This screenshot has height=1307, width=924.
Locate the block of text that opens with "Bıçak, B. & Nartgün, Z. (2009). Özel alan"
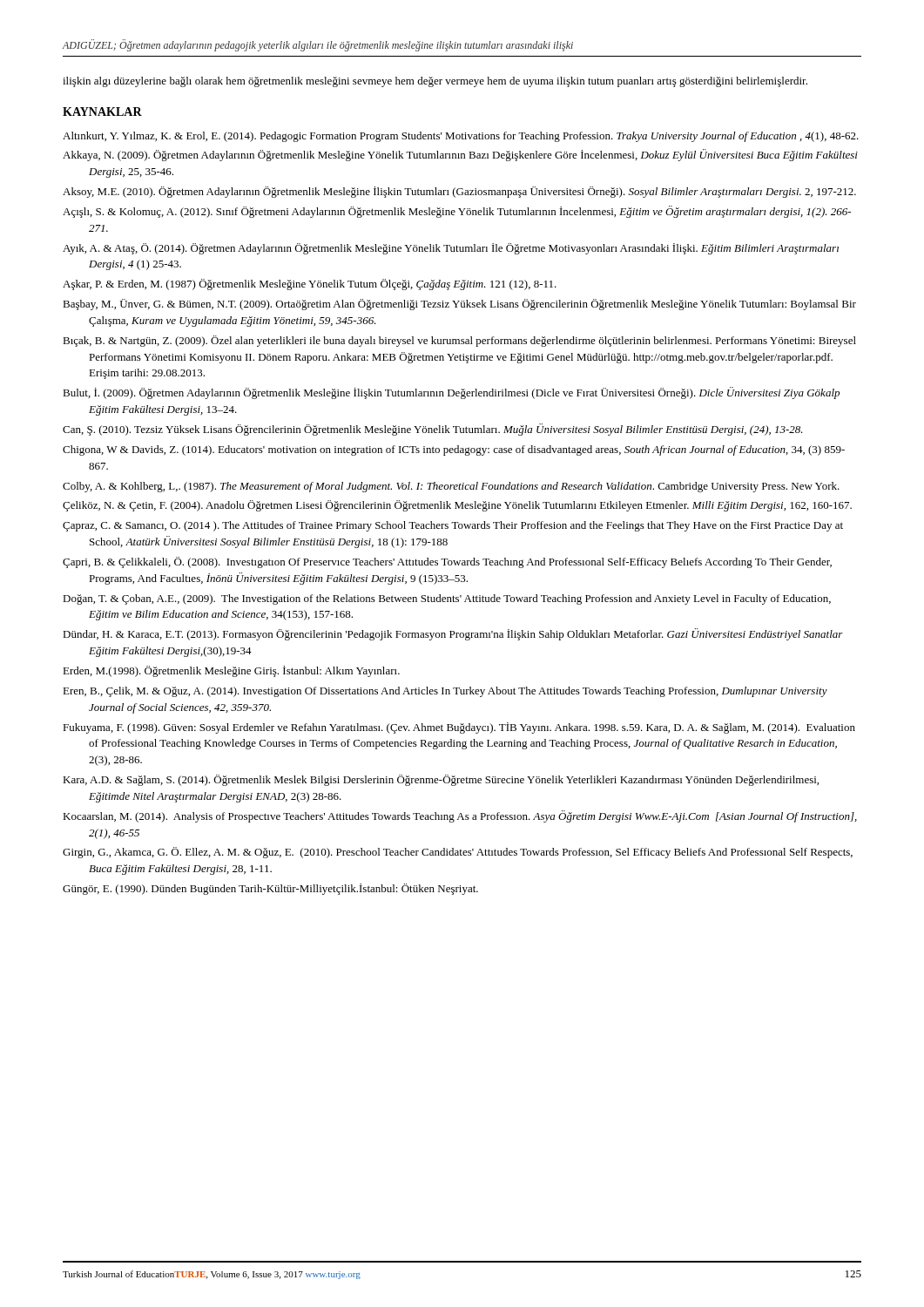click(459, 356)
